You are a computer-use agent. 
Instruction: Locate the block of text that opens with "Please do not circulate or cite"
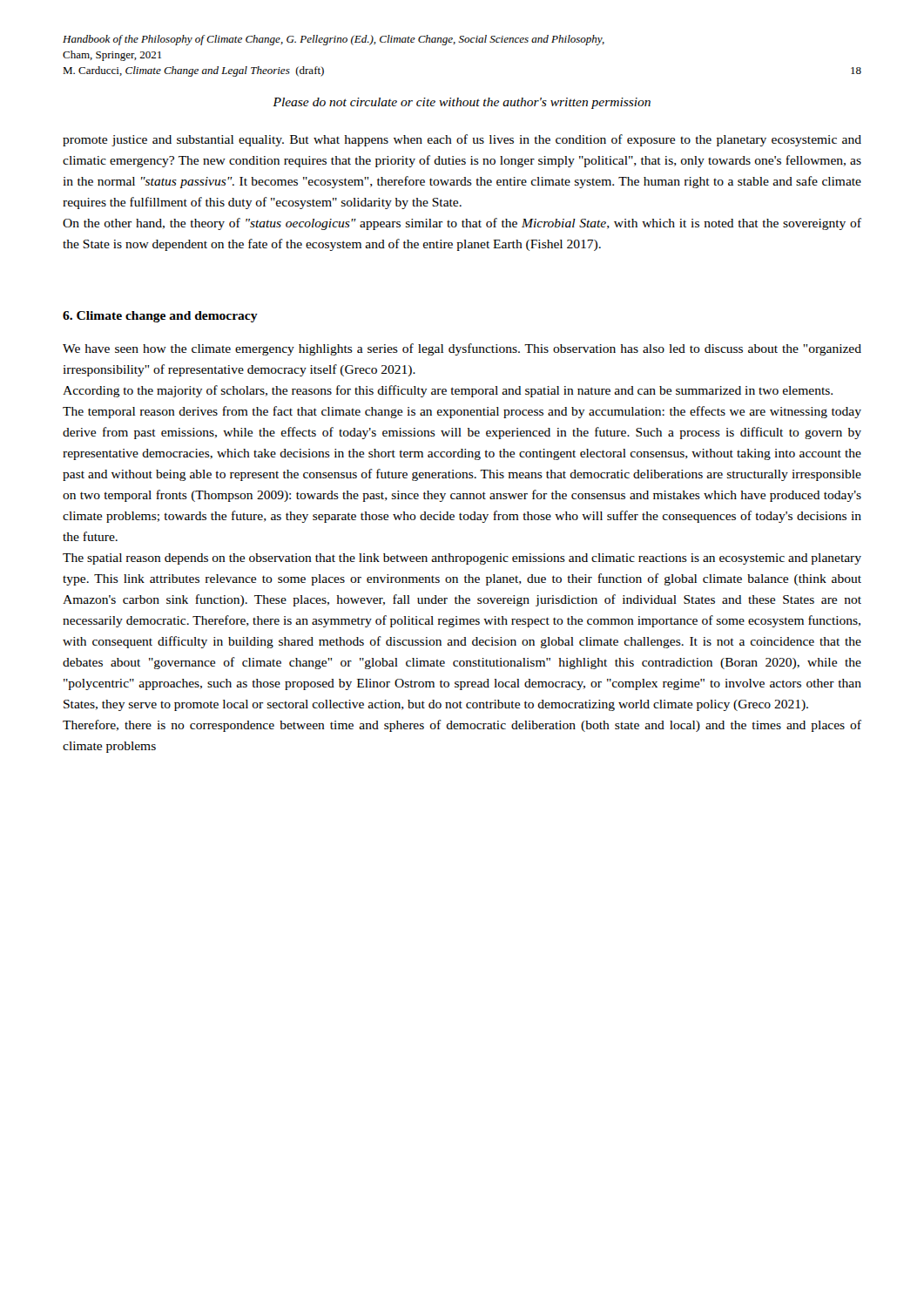coord(462,101)
